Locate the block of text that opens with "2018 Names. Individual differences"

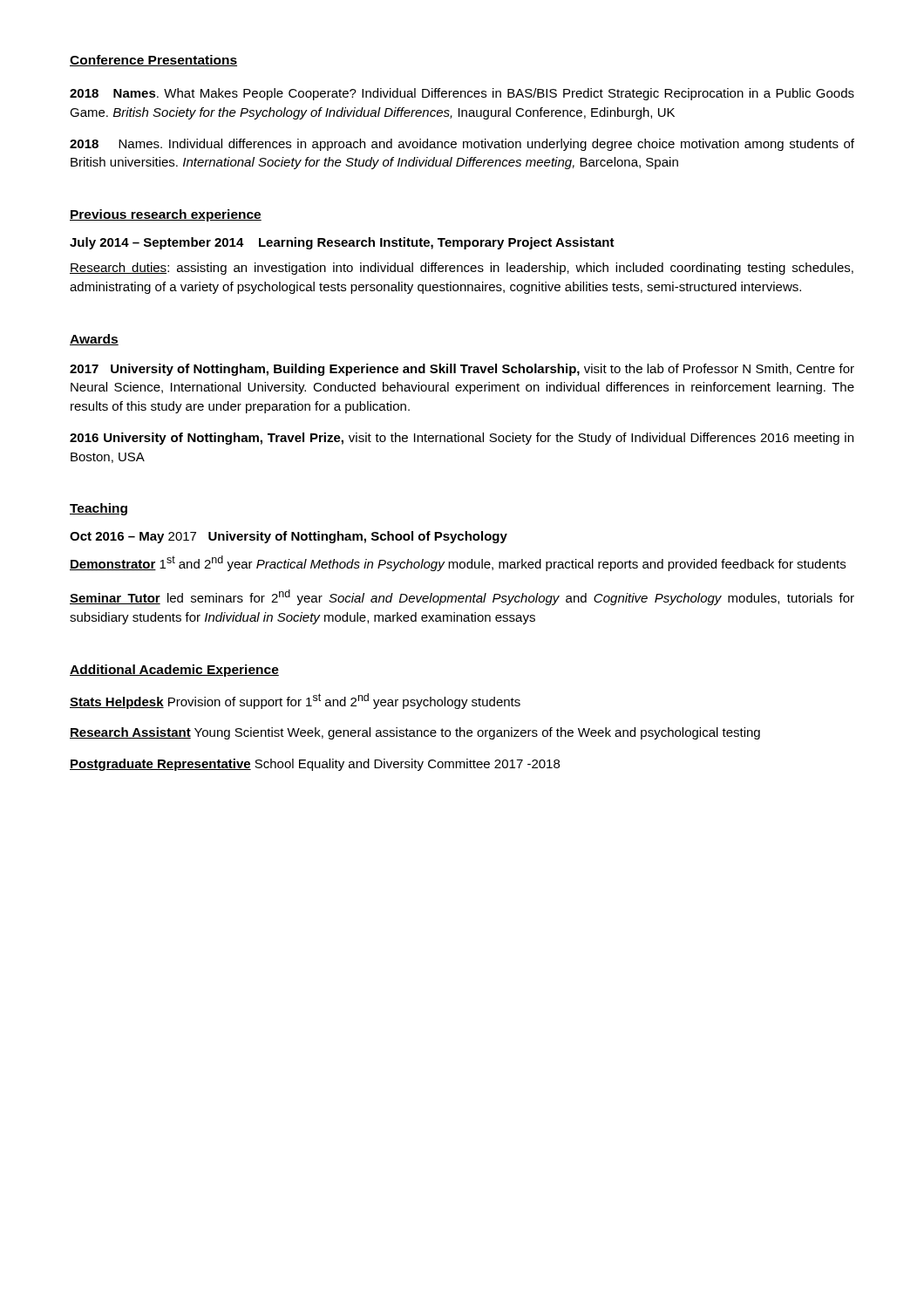(x=462, y=153)
